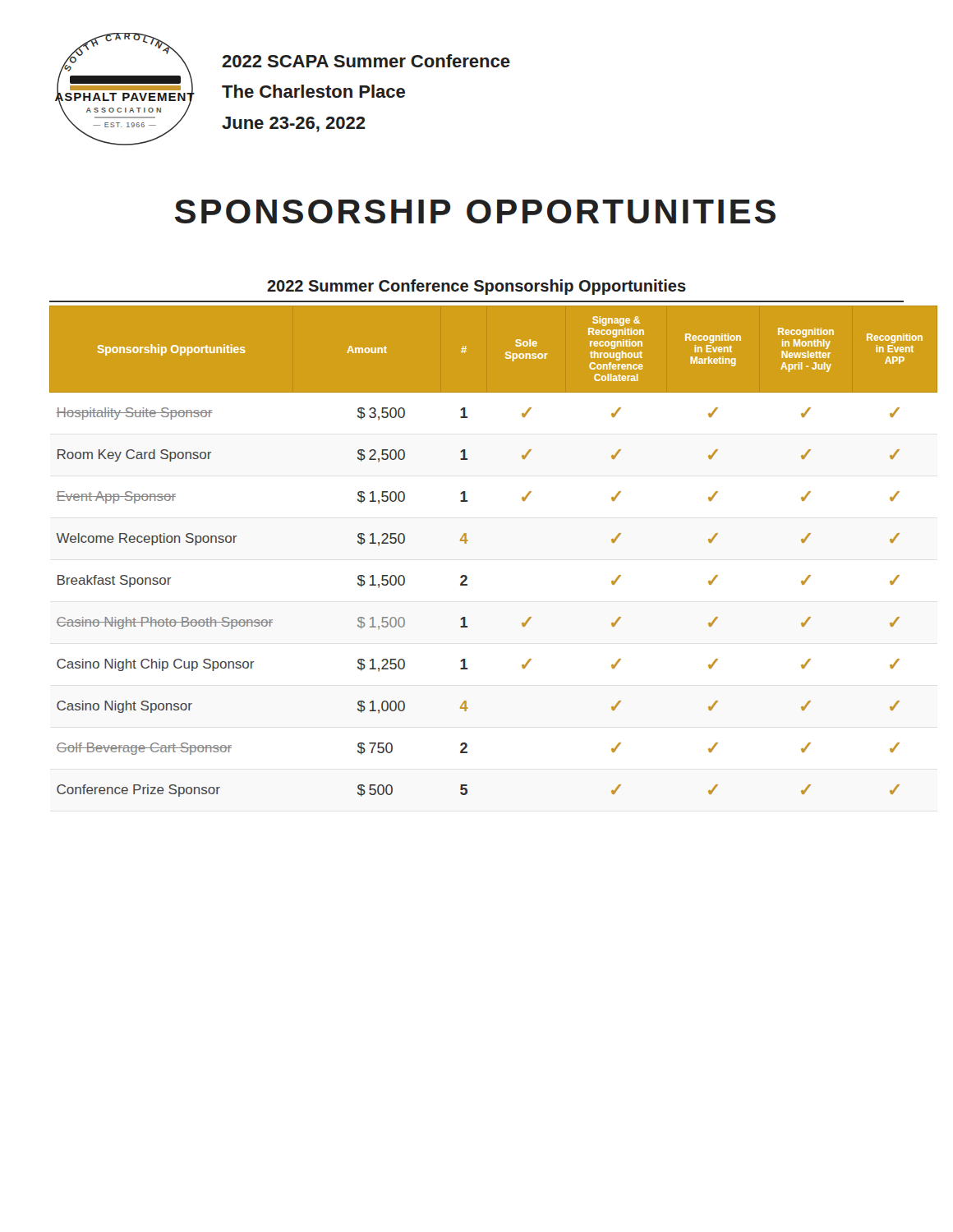Select the region starting "SPONSORSHIP OPPORTUNITIES"

coord(476,211)
